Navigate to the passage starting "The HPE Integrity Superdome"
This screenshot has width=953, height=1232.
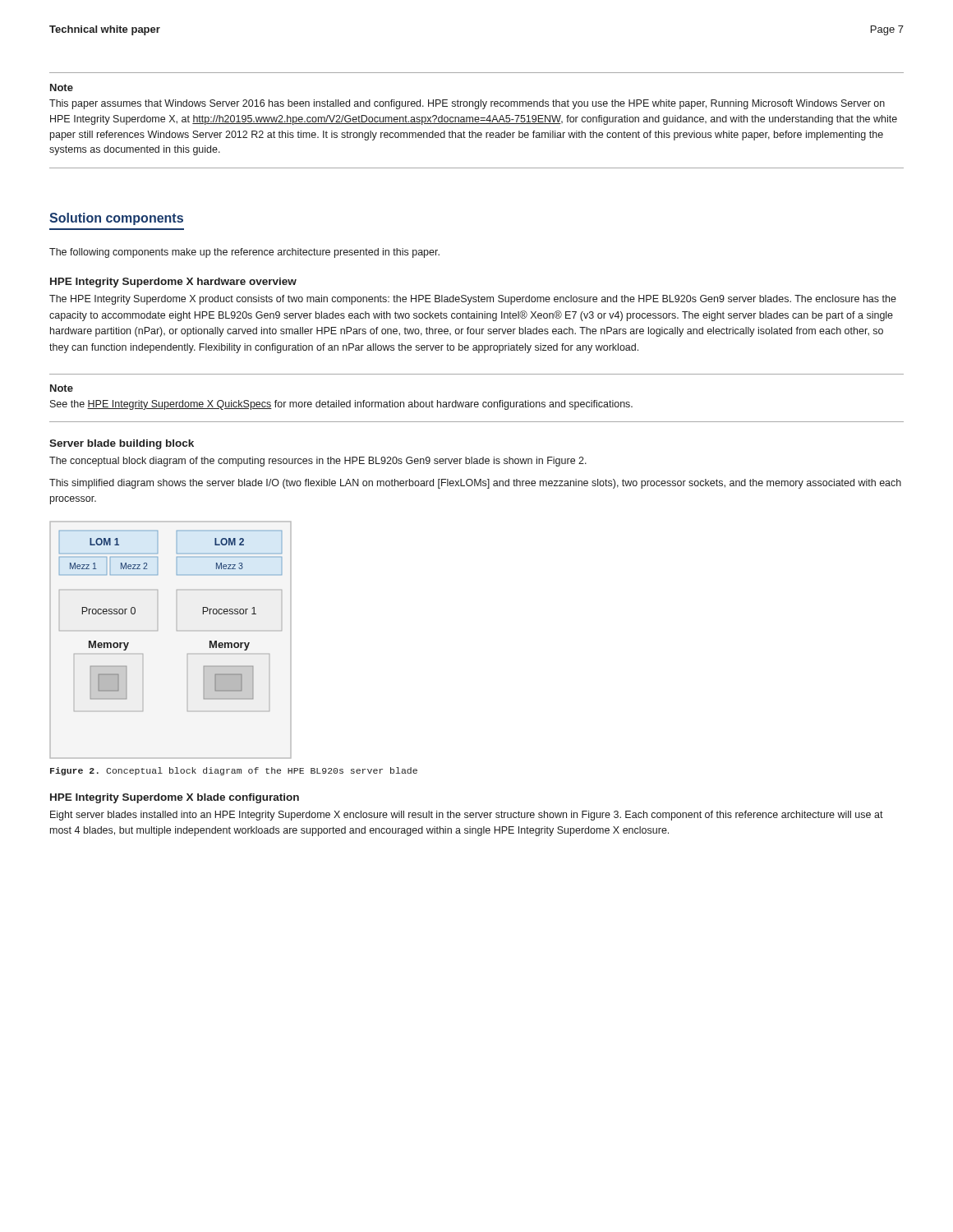pos(473,323)
